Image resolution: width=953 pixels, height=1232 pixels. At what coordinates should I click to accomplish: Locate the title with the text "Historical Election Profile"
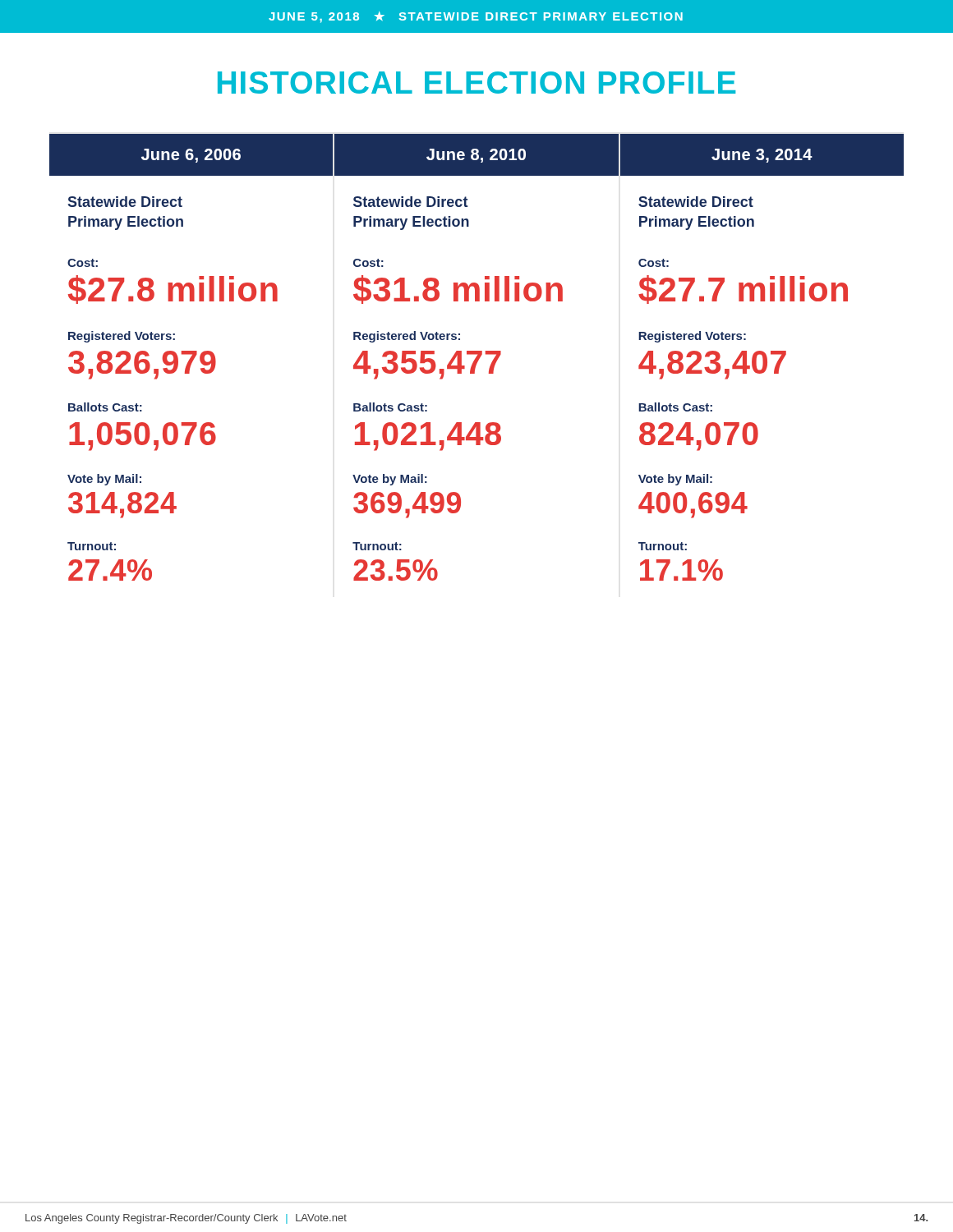click(476, 83)
